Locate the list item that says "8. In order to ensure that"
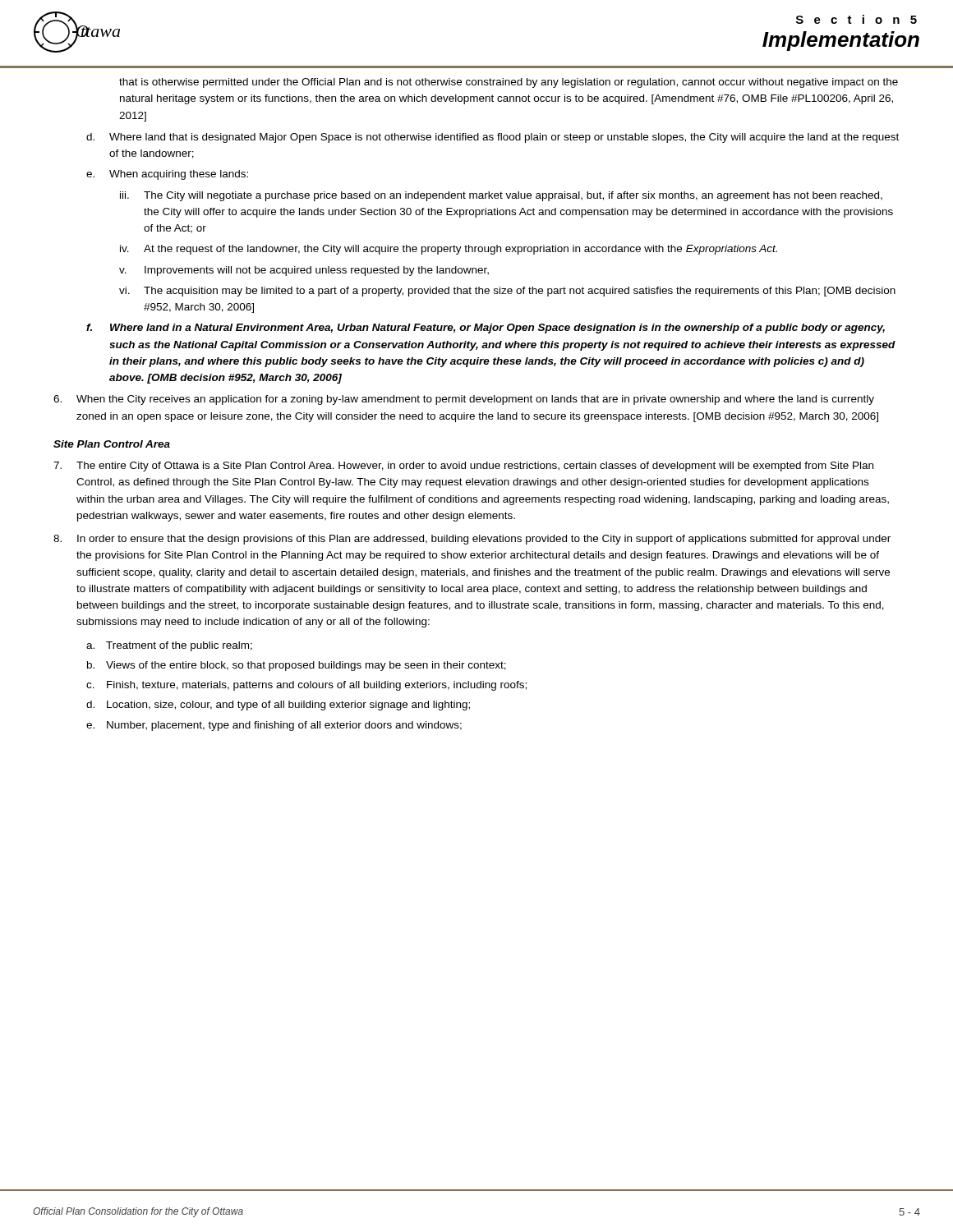 (x=476, y=581)
